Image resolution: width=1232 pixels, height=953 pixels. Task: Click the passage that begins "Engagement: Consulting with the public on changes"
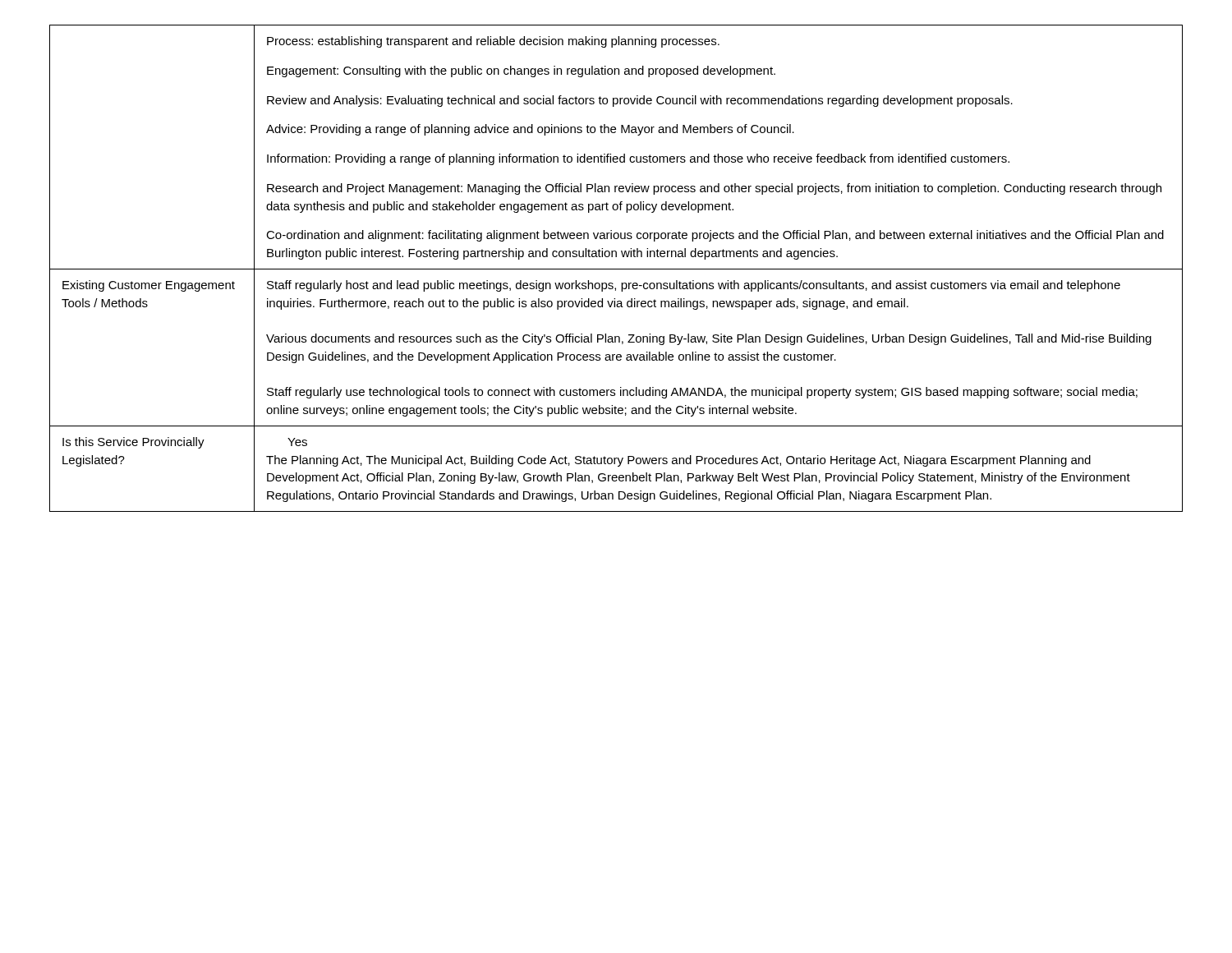(521, 70)
